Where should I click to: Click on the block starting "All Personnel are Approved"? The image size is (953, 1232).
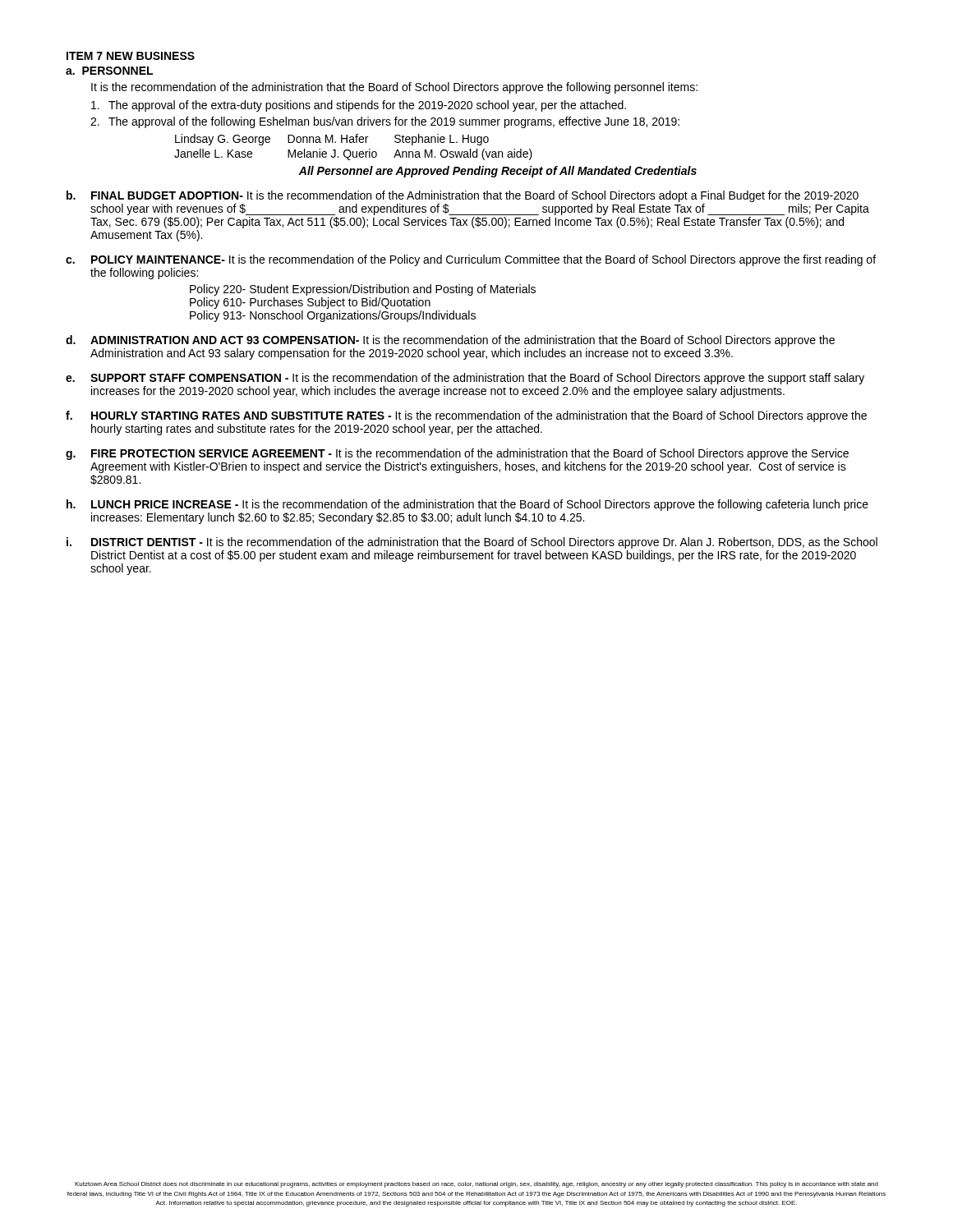pos(498,171)
